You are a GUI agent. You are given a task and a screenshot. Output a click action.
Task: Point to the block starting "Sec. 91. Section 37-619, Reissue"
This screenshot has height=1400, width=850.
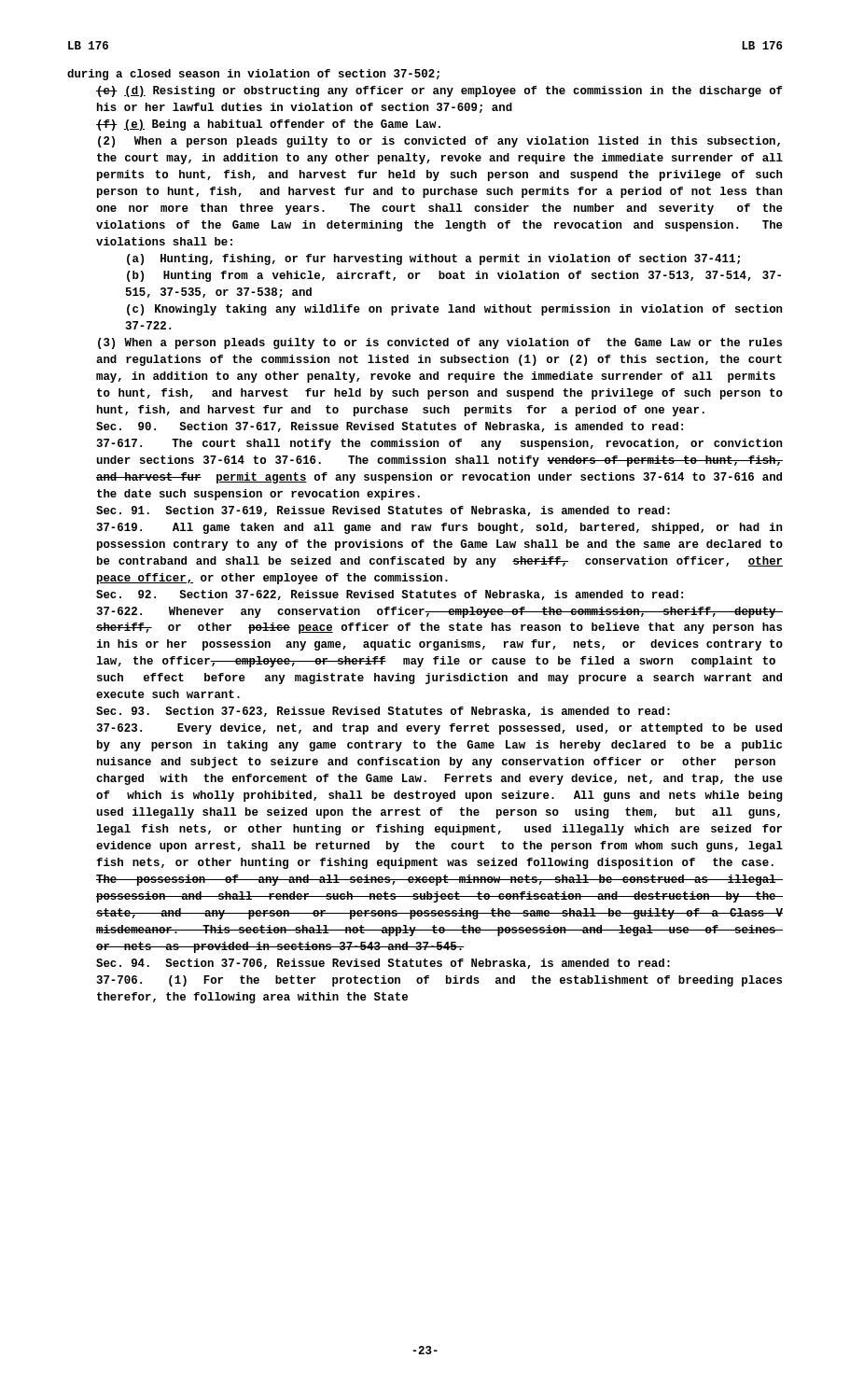coord(425,512)
